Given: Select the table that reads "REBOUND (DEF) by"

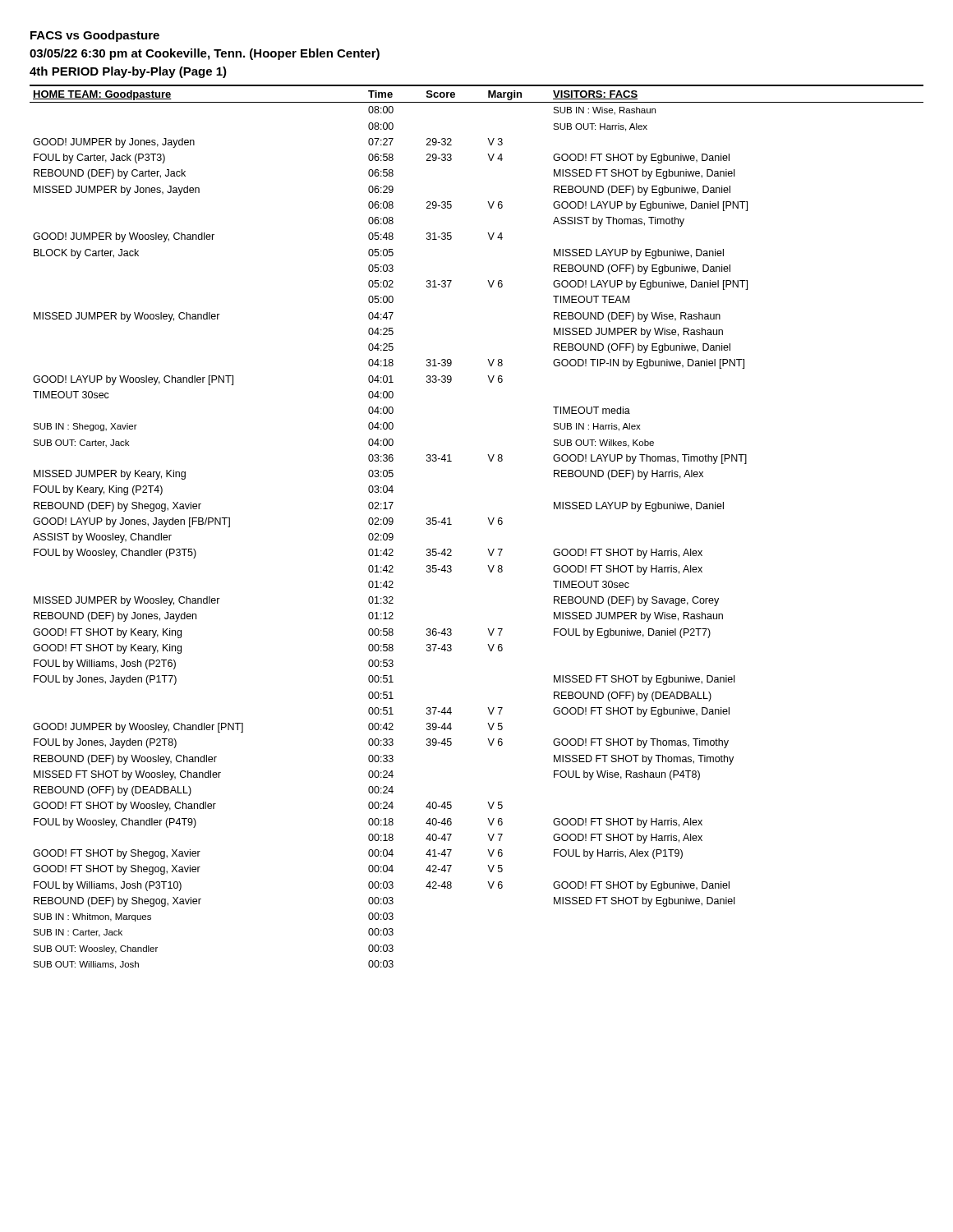Looking at the screenshot, I should tap(476, 529).
